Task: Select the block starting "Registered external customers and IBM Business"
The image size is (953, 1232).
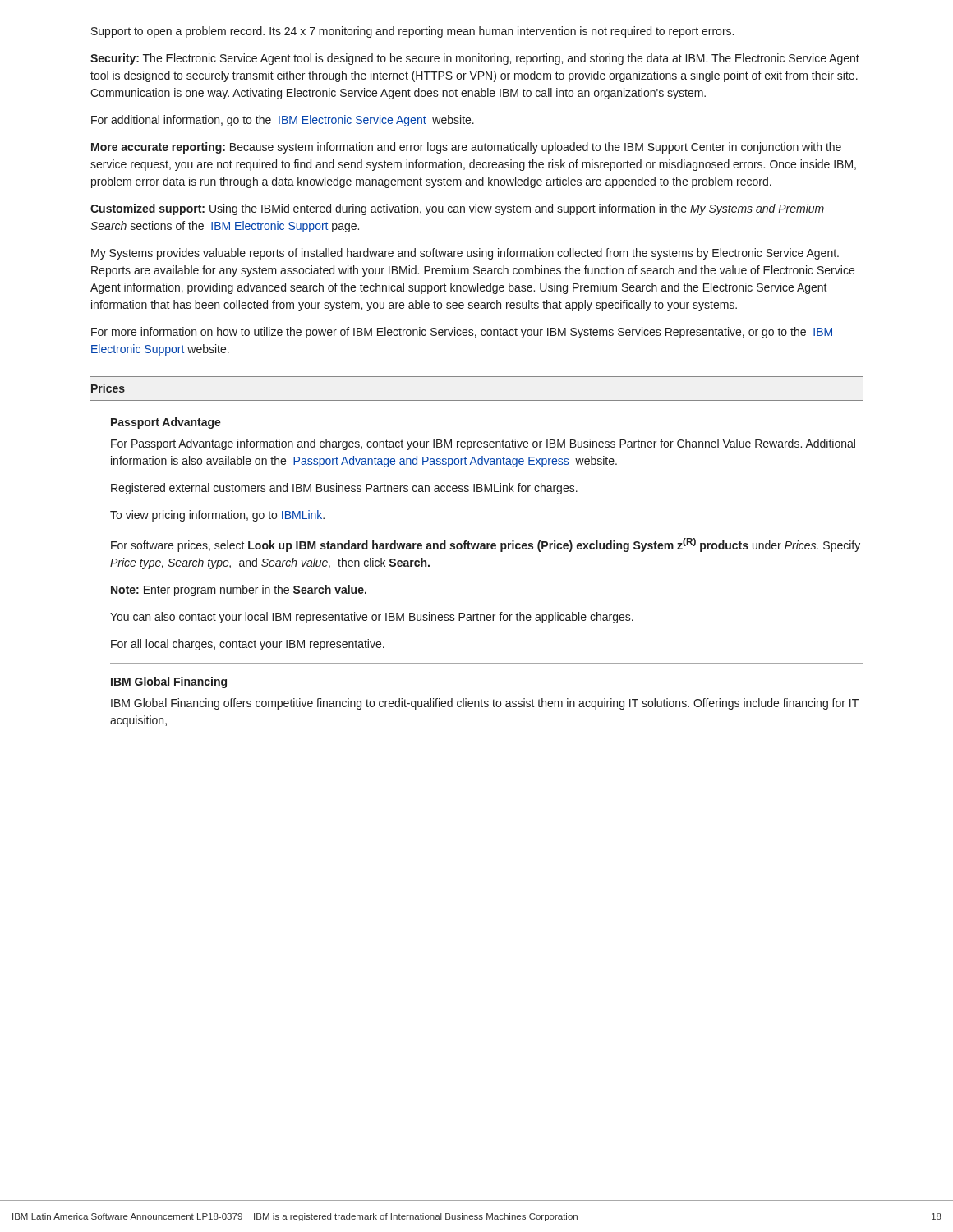Action: click(x=344, y=488)
